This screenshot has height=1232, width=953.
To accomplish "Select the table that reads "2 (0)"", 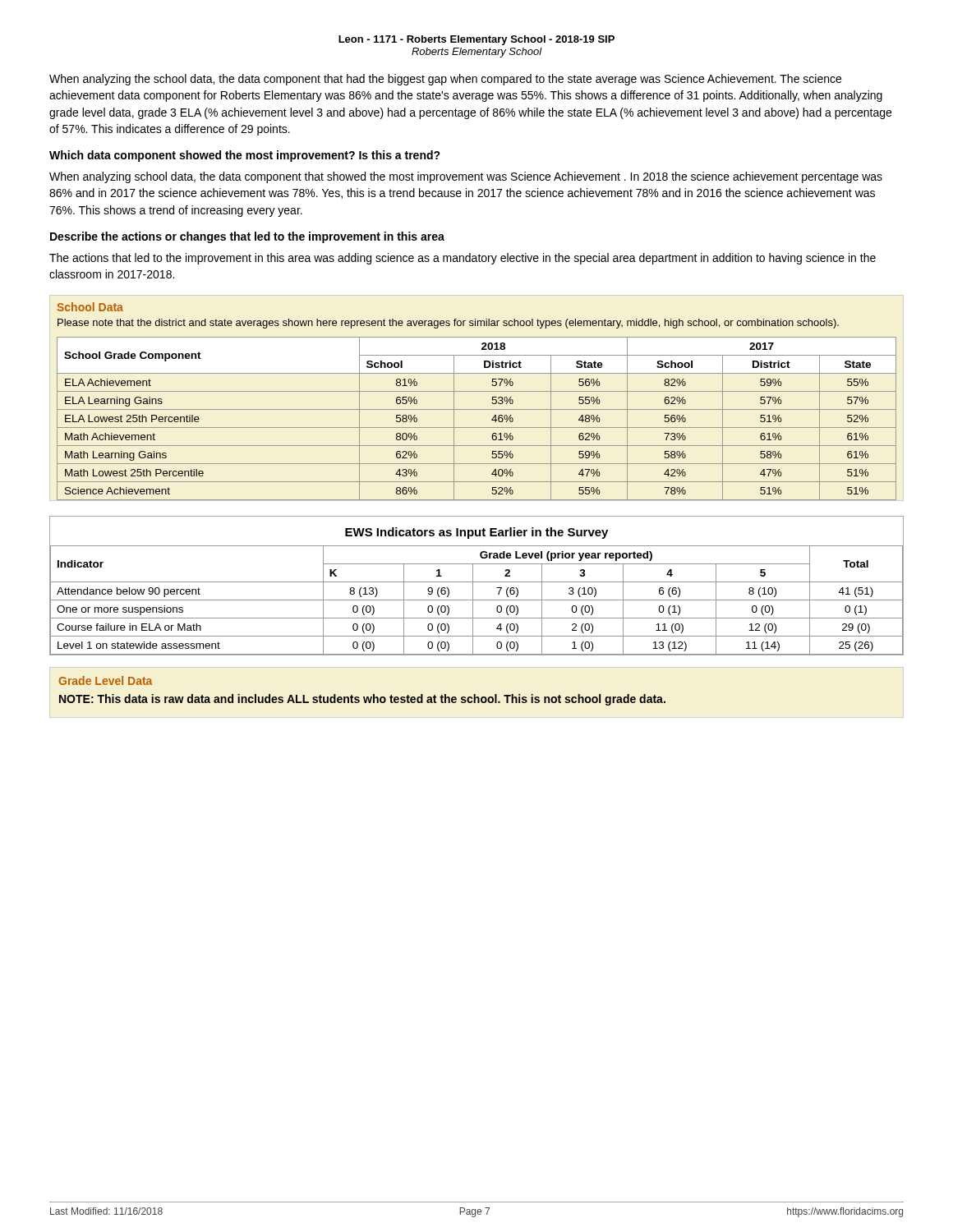I will [x=476, y=600].
